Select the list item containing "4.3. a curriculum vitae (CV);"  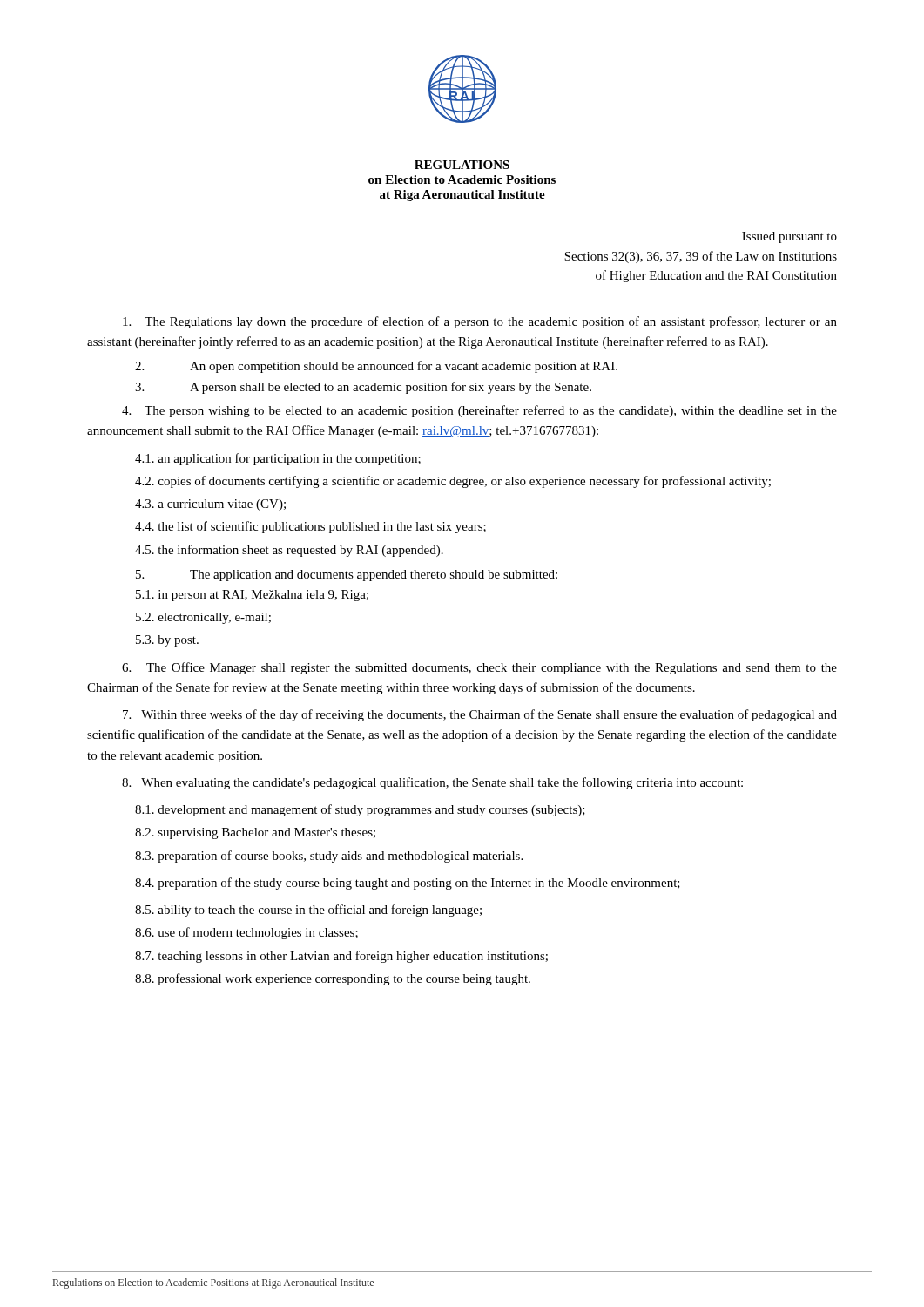click(x=211, y=504)
